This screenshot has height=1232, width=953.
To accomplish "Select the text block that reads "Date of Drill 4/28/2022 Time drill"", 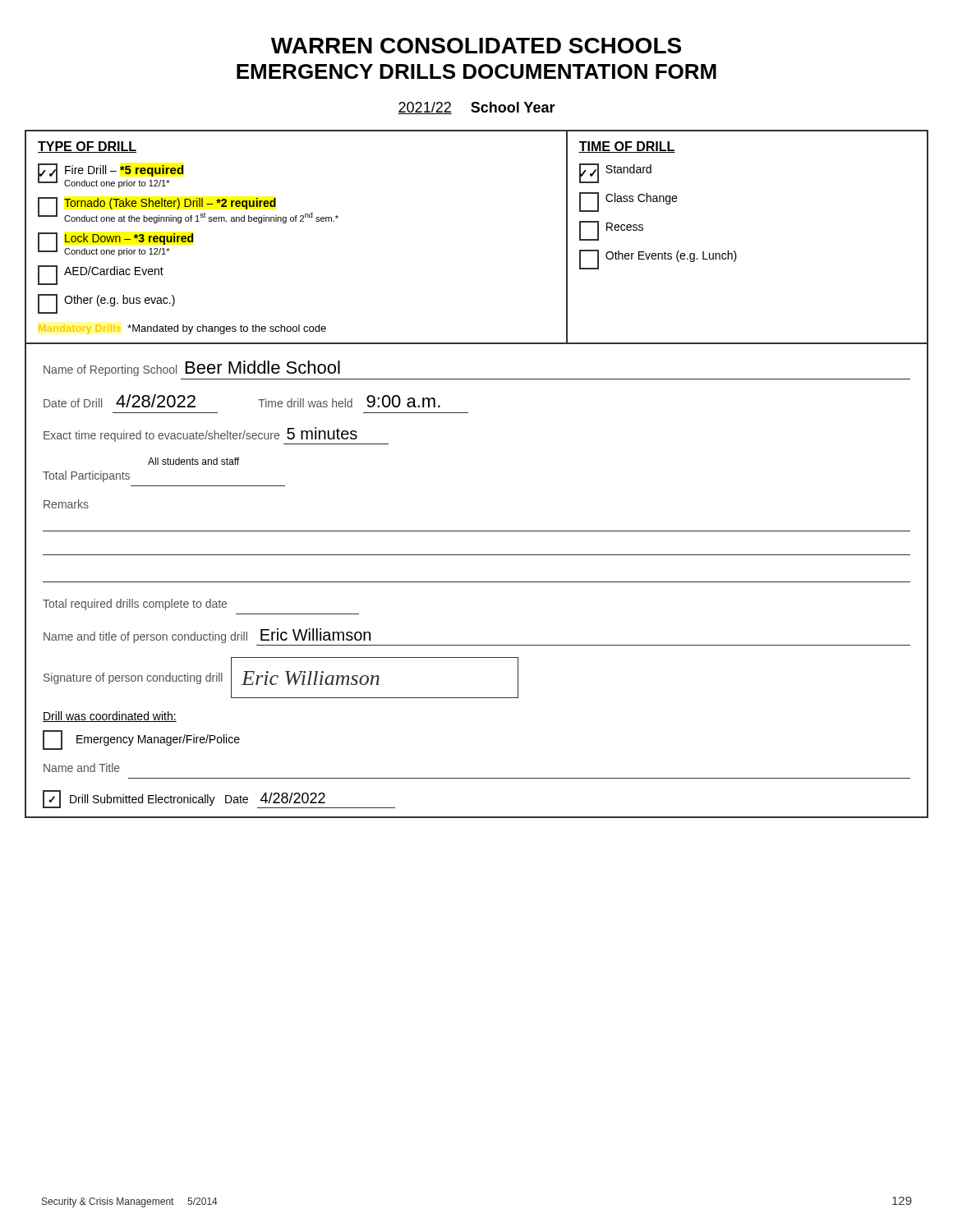I will click(x=255, y=402).
